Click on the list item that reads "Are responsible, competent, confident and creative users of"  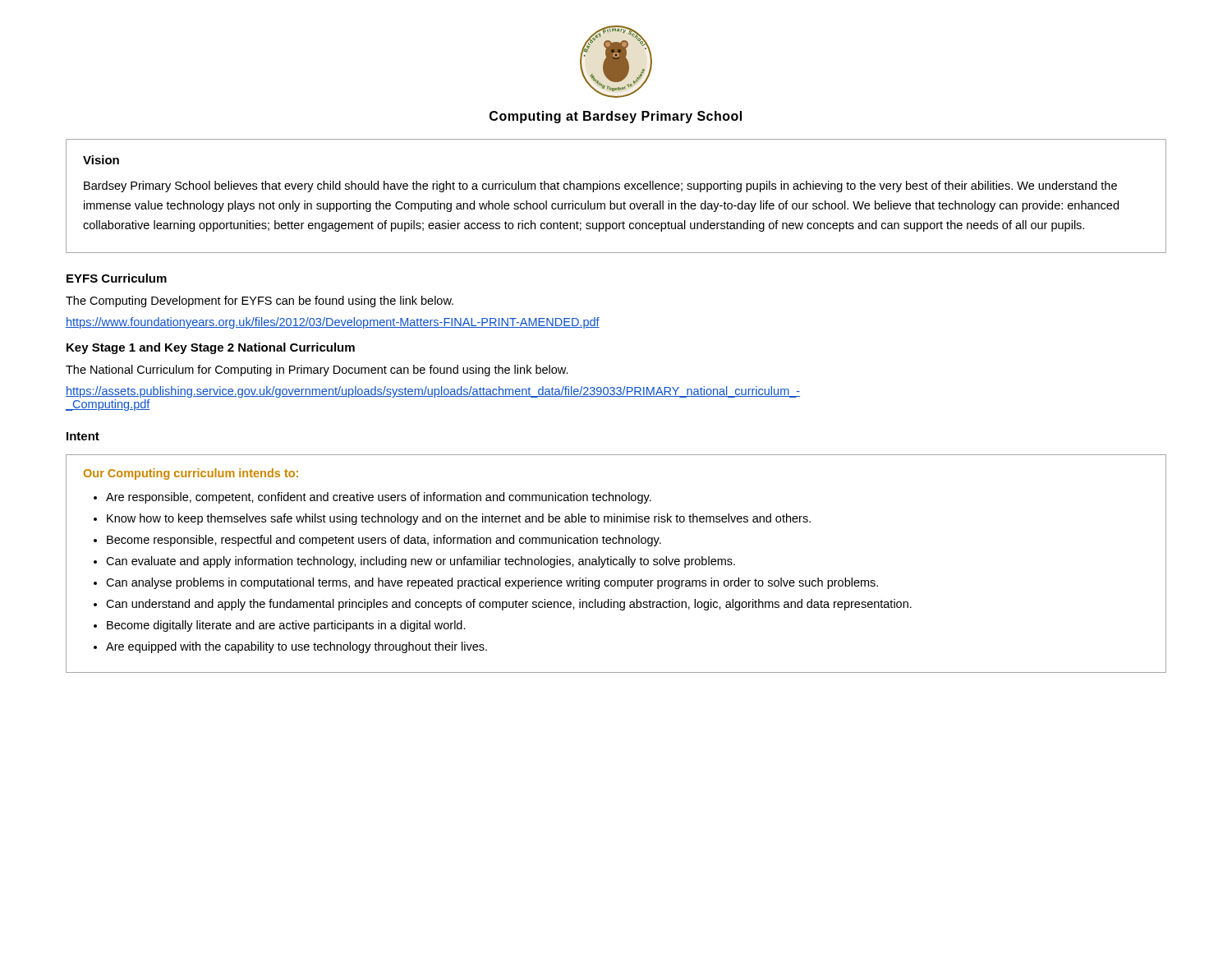click(x=379, y=497)
